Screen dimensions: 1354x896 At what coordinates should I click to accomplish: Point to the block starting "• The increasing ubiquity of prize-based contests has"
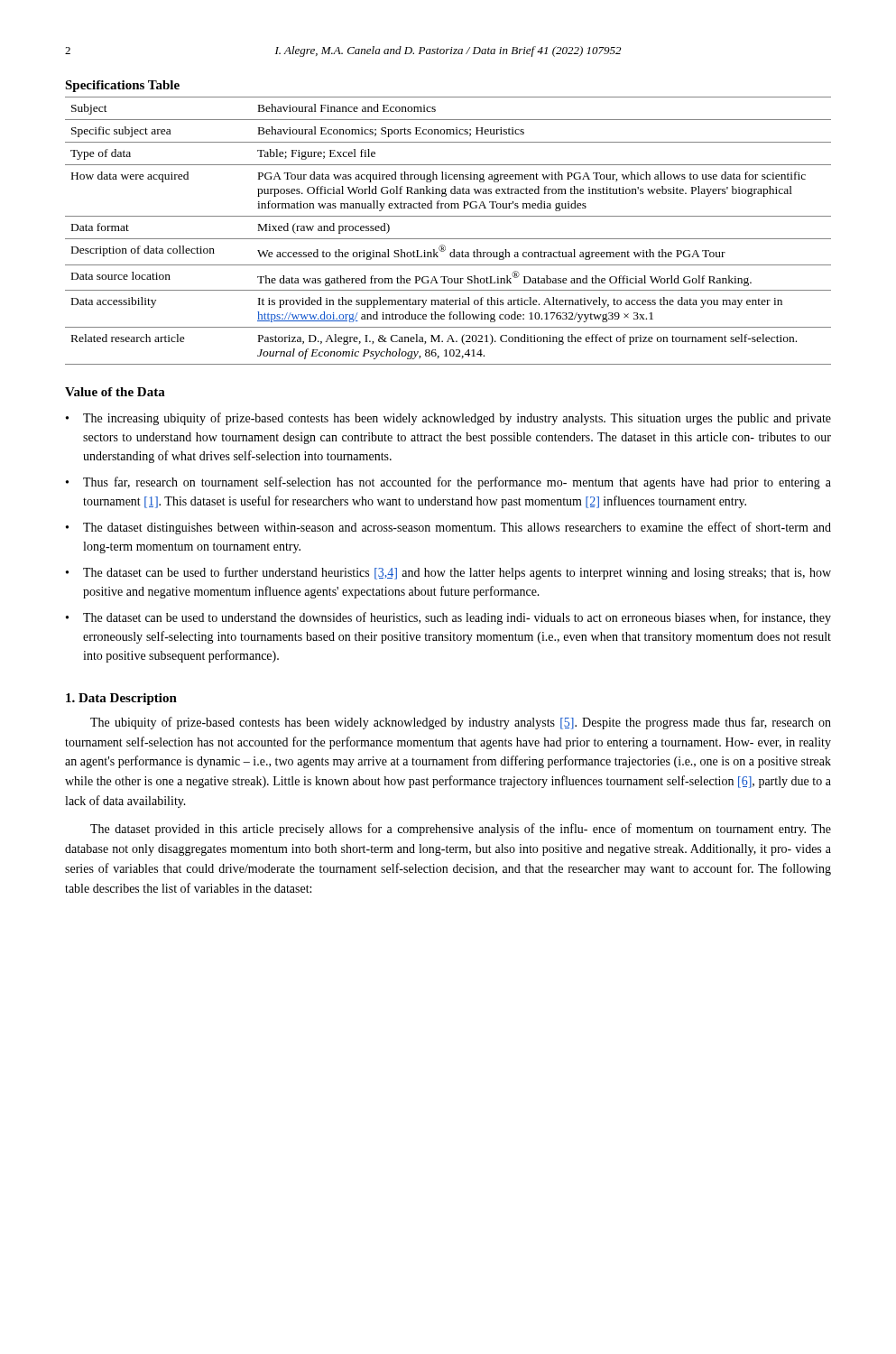(x=448, y=437)
